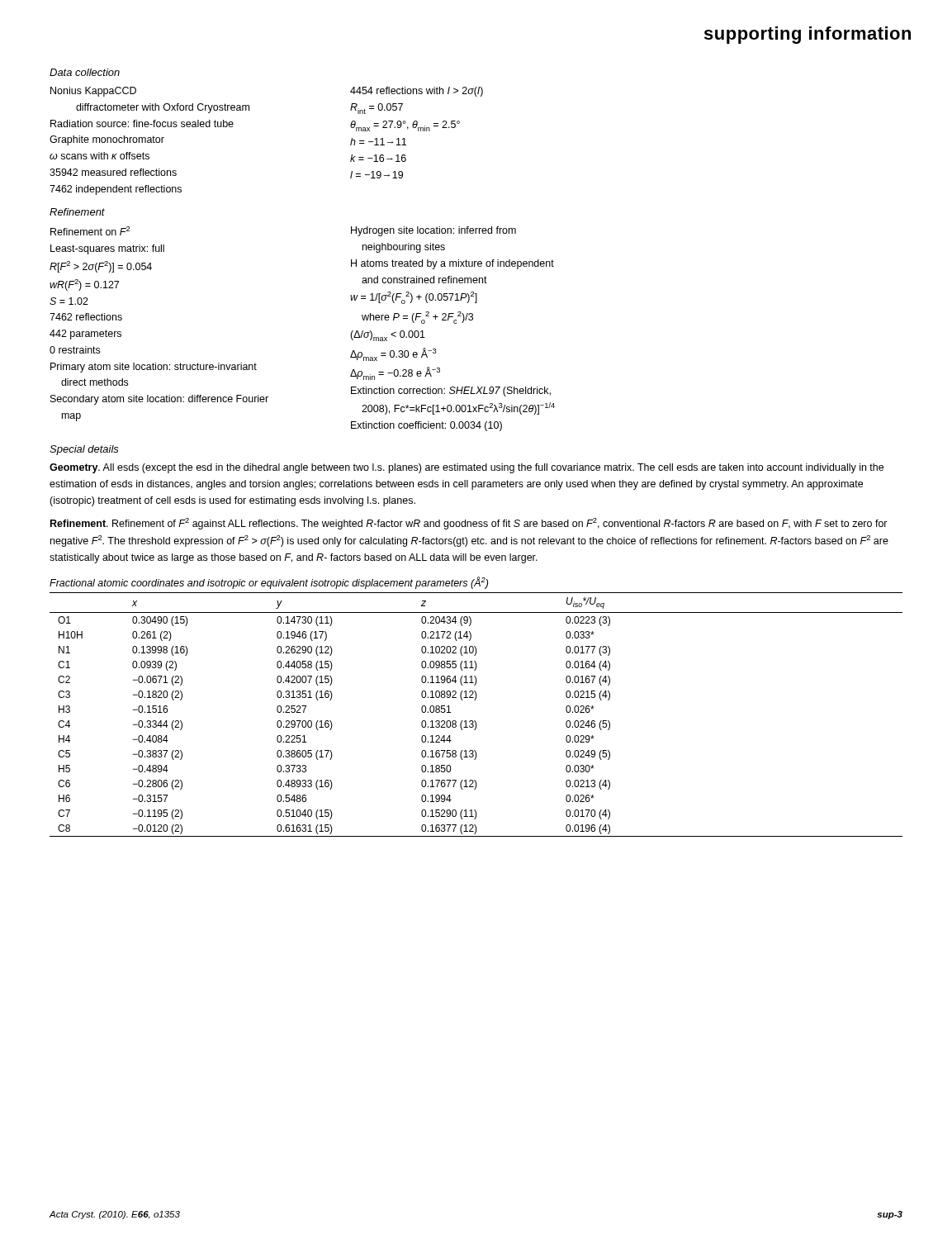Click the caption that begins "Fractional atomic coordinates and isotropic or"
952x1239 pixels.
[x=269, y=583]
